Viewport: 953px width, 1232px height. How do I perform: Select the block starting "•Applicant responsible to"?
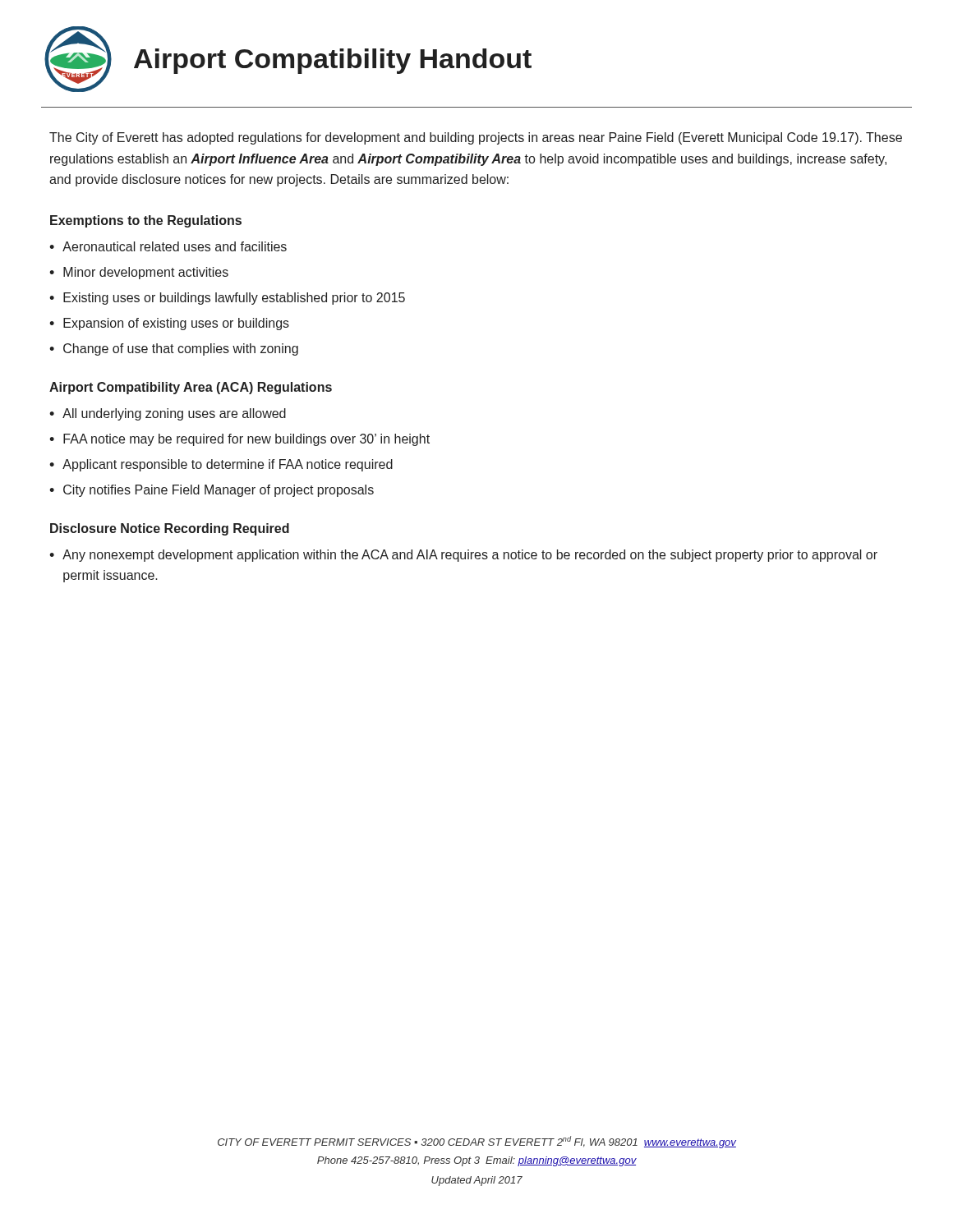(x=221, y=465)
